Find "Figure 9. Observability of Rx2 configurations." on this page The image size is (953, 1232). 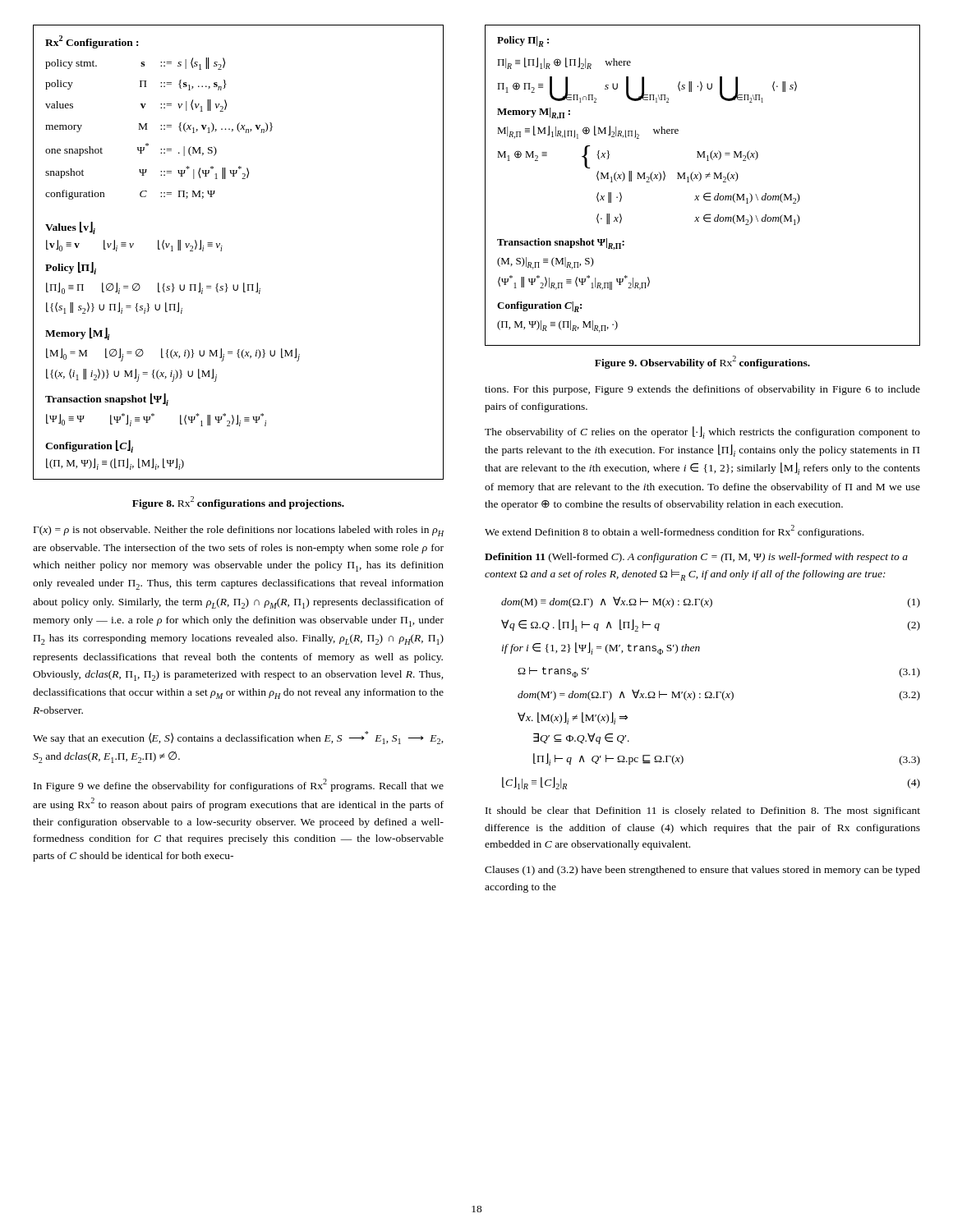[702, 361]
